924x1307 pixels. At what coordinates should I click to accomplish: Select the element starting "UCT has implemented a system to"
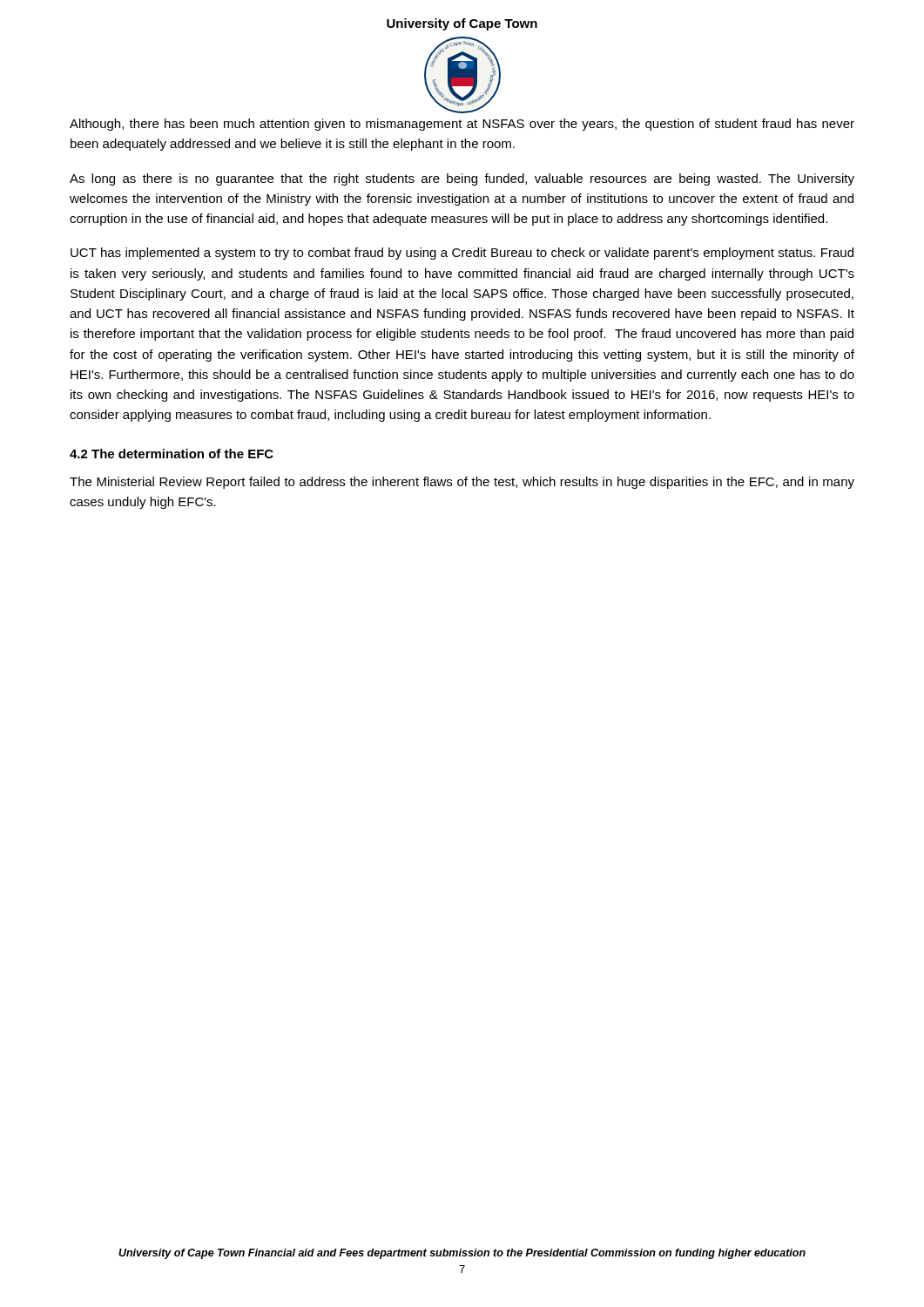click(x=462, y=333)
